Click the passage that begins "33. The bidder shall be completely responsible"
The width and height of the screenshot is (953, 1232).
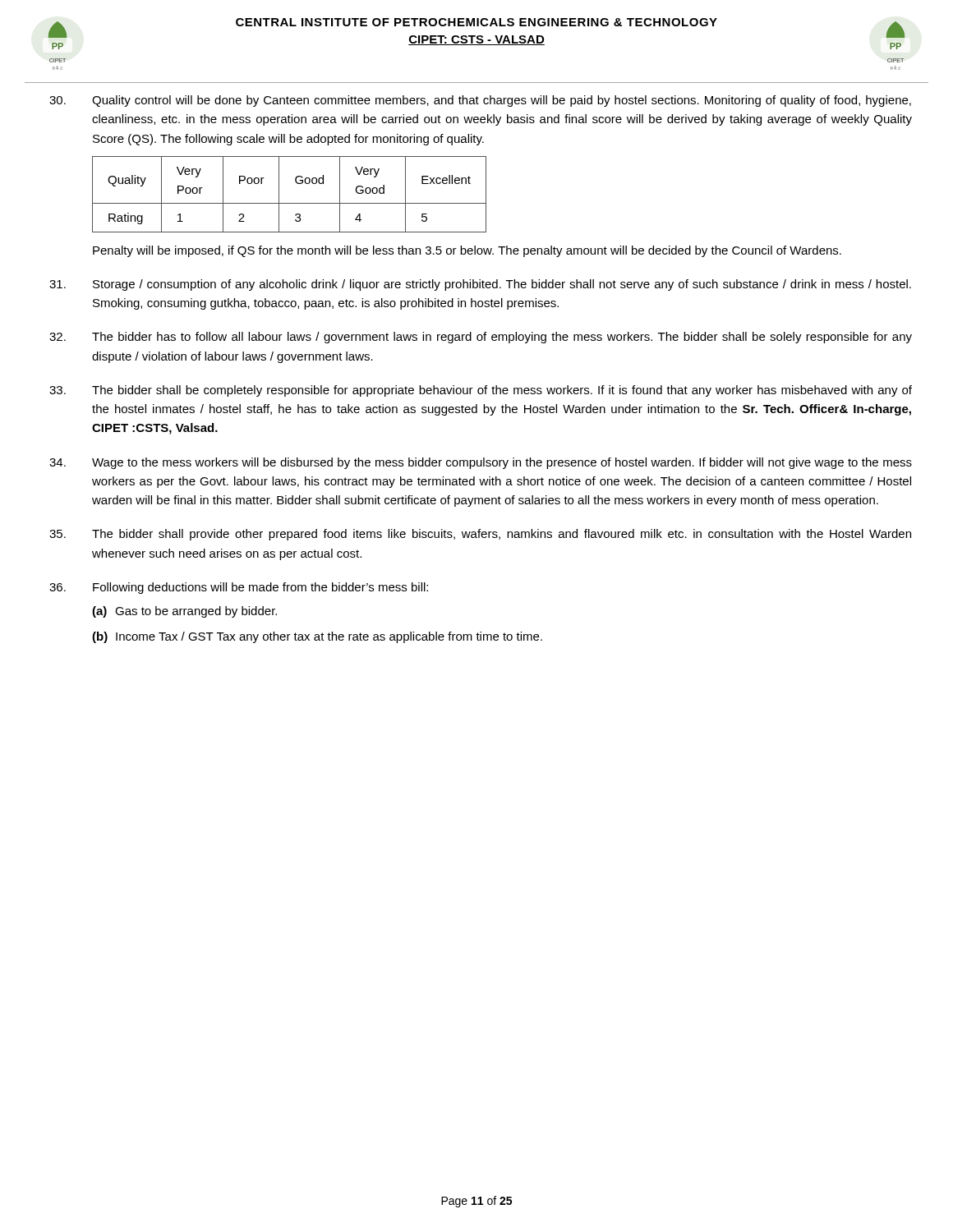point(481,409)
